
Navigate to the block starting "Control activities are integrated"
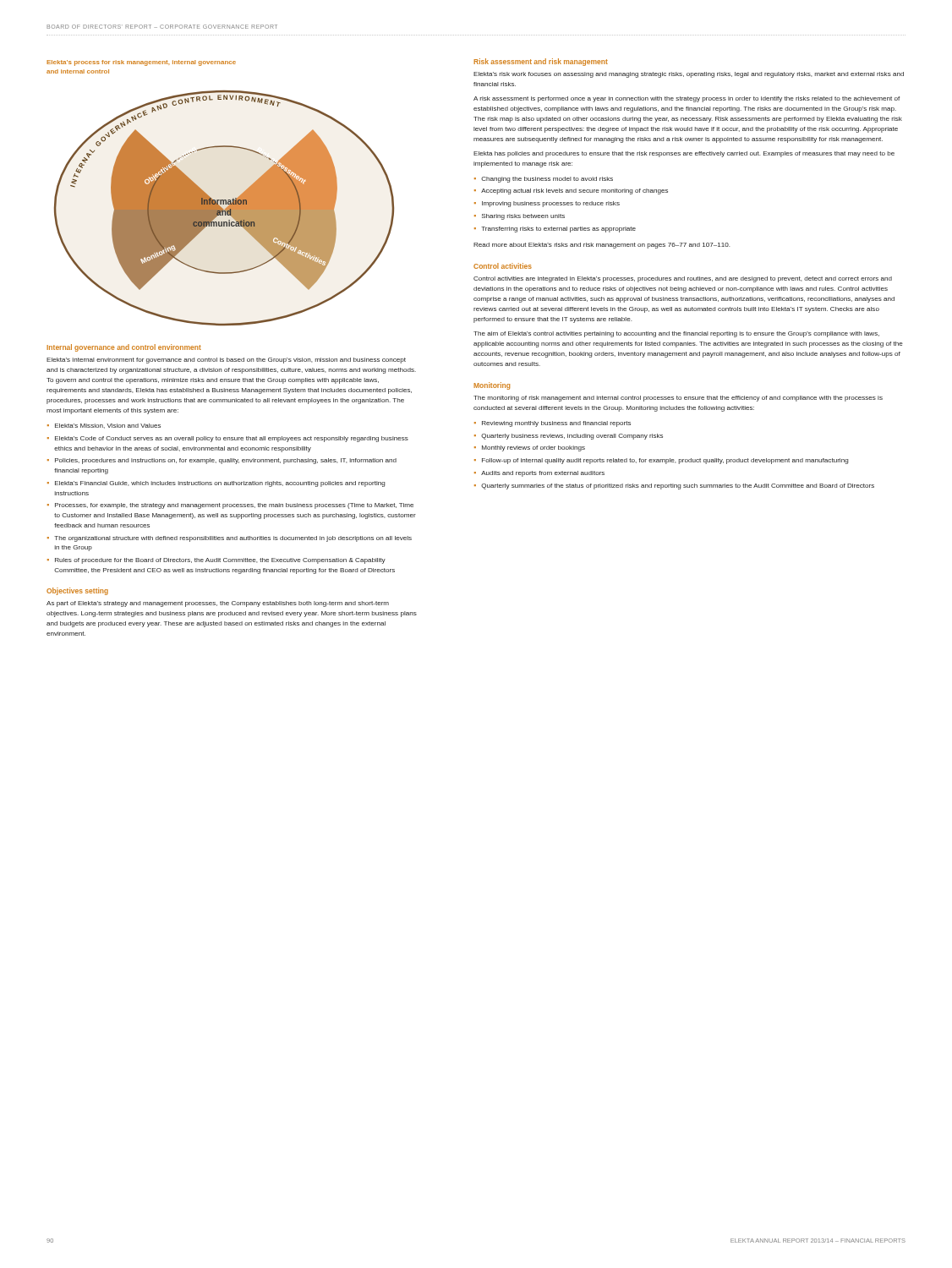(689, 322)
